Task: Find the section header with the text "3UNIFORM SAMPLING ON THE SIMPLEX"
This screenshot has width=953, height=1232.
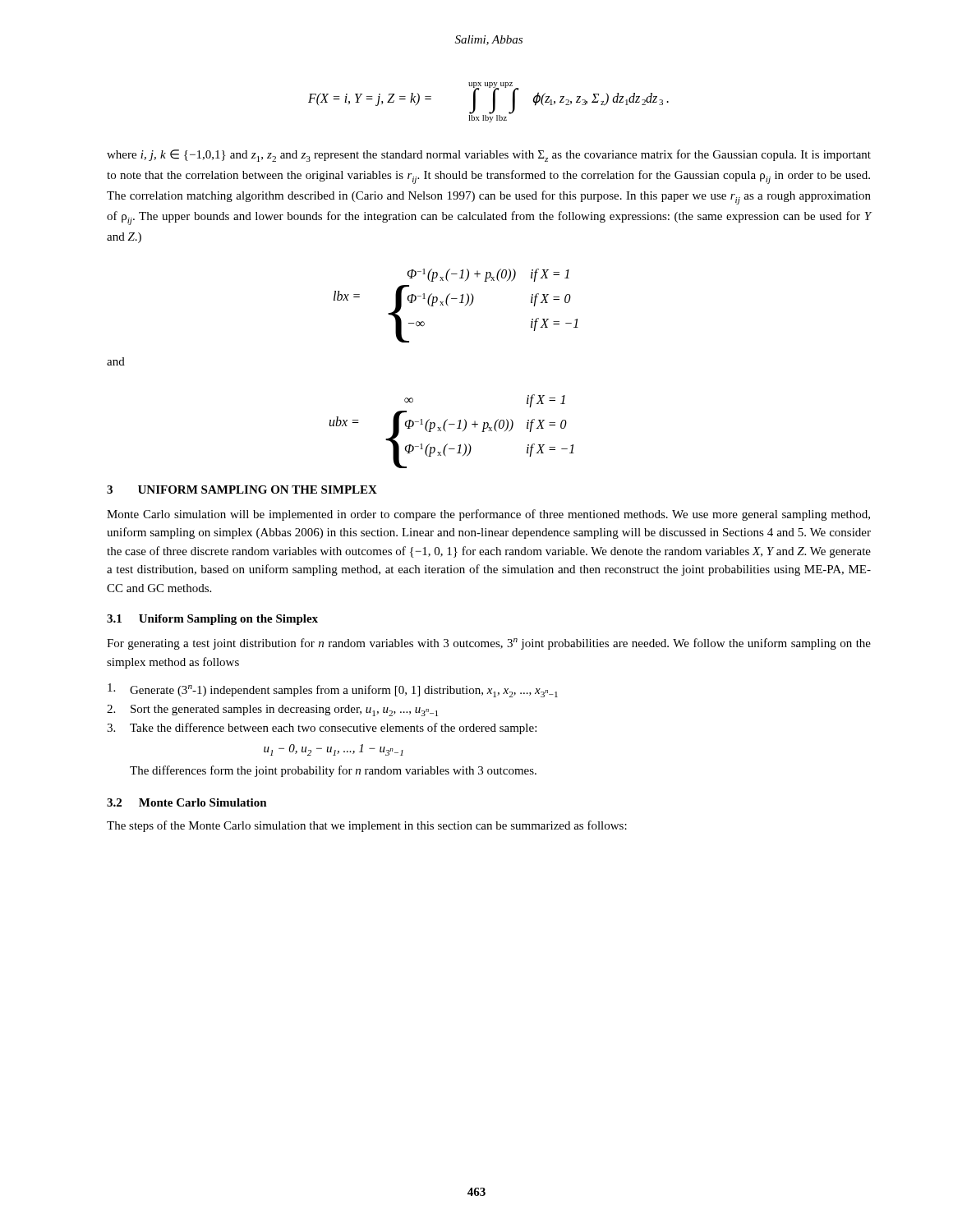Action: pyautogui.click(x=242, y=489)
